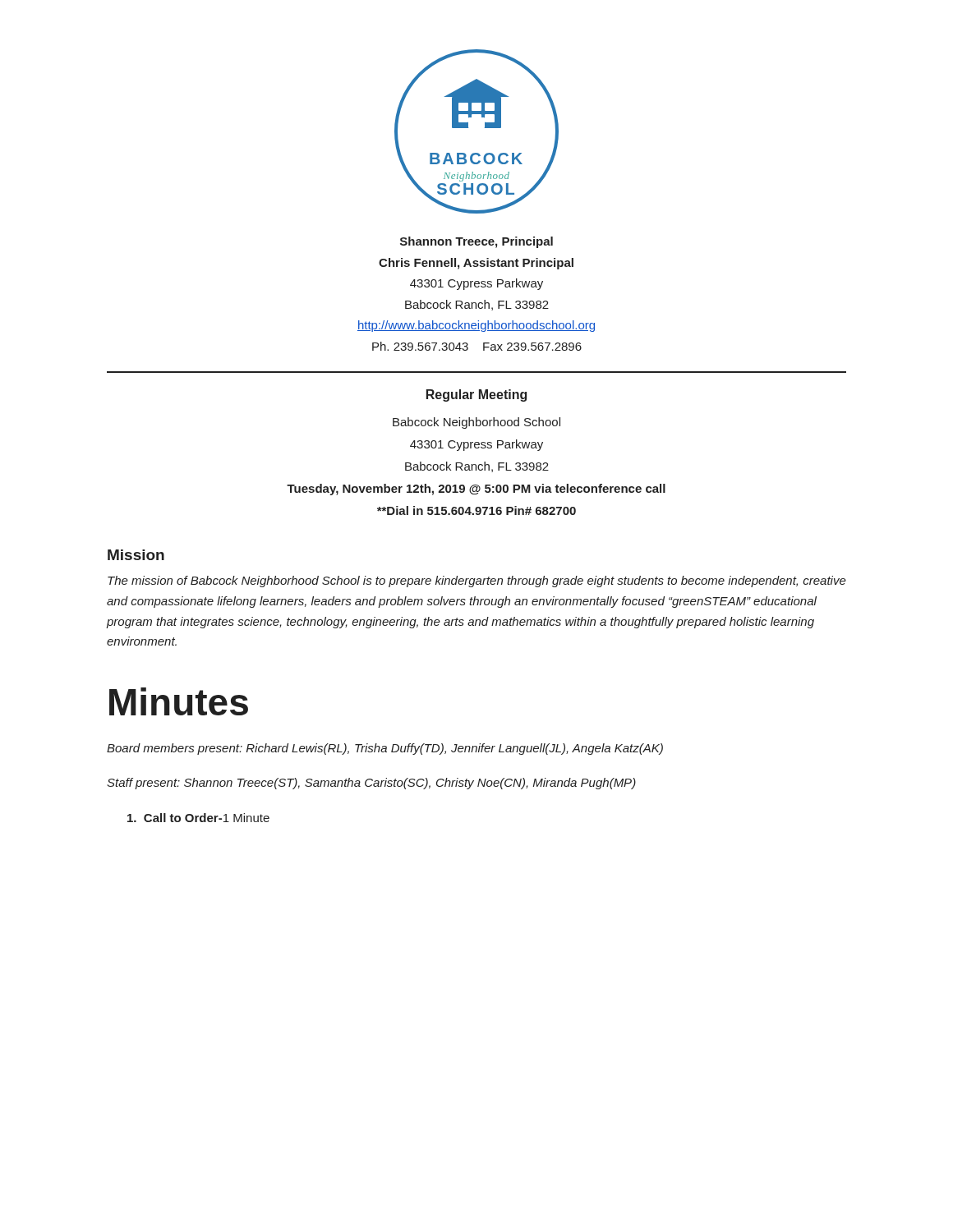Point to "Regular Meeting"
953x1232 pixels.
click(476, 395)
